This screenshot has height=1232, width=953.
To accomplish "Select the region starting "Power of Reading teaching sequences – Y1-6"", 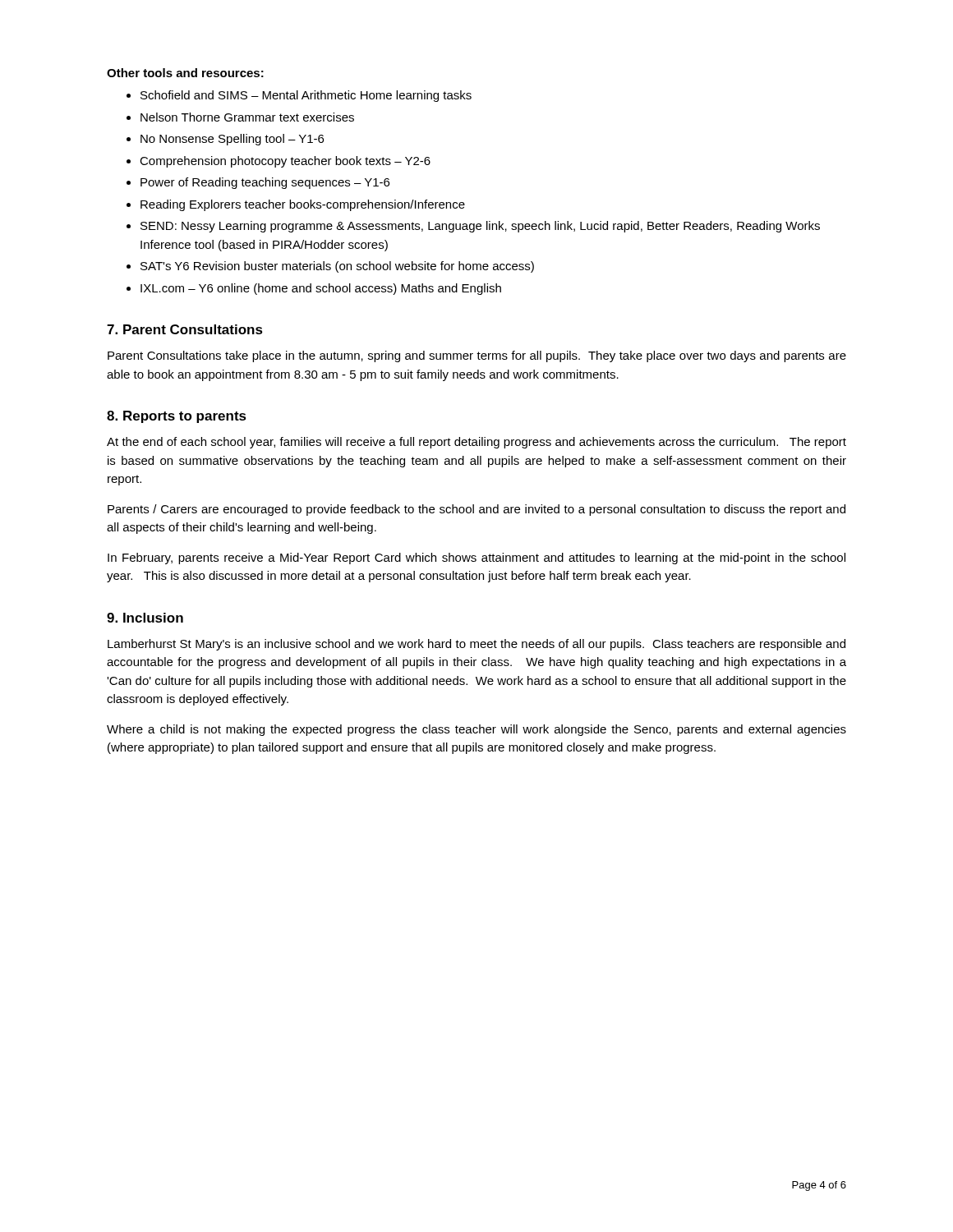I will [265, 183].
